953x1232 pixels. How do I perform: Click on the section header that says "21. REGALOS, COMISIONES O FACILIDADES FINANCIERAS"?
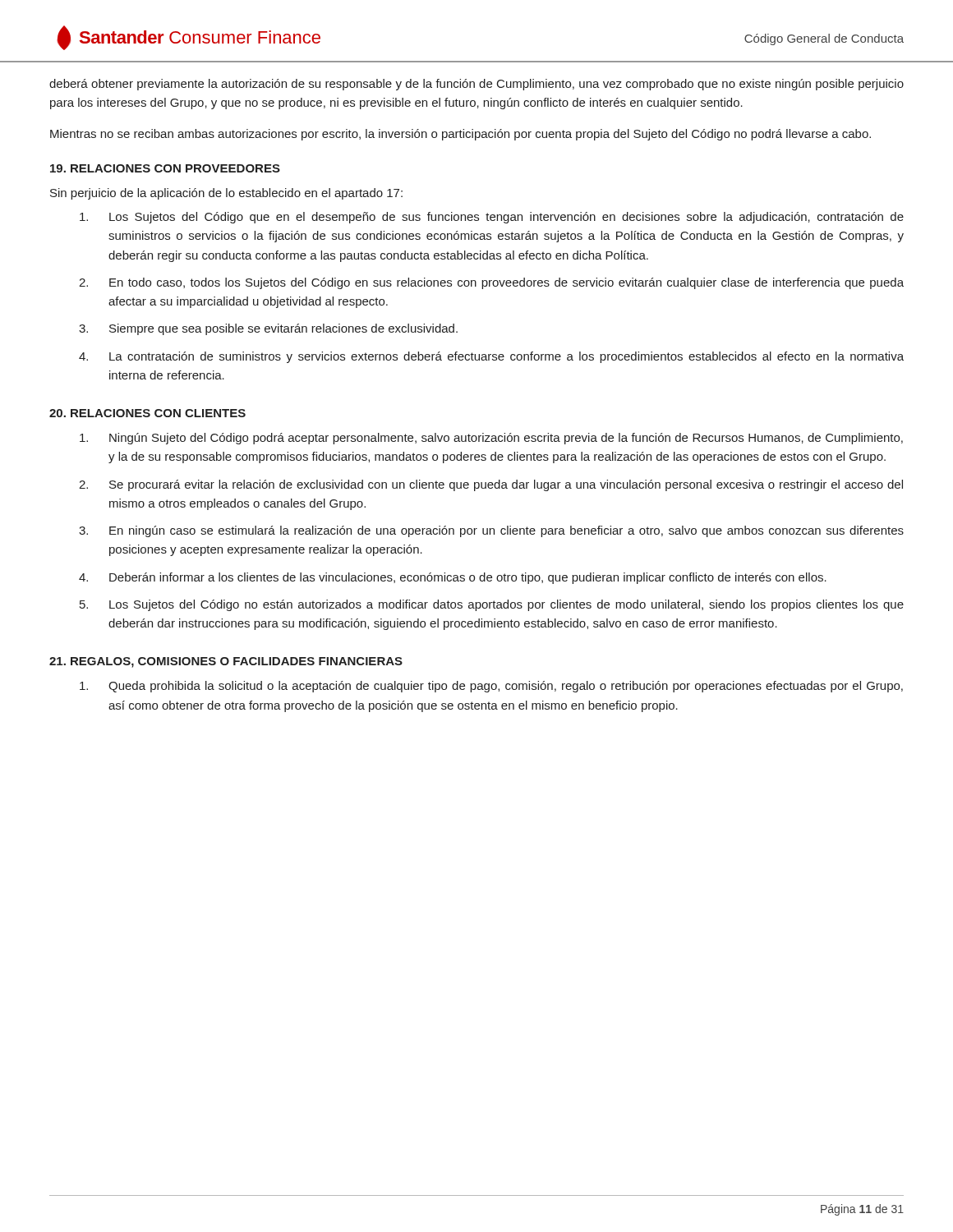(x=226, y=661)
